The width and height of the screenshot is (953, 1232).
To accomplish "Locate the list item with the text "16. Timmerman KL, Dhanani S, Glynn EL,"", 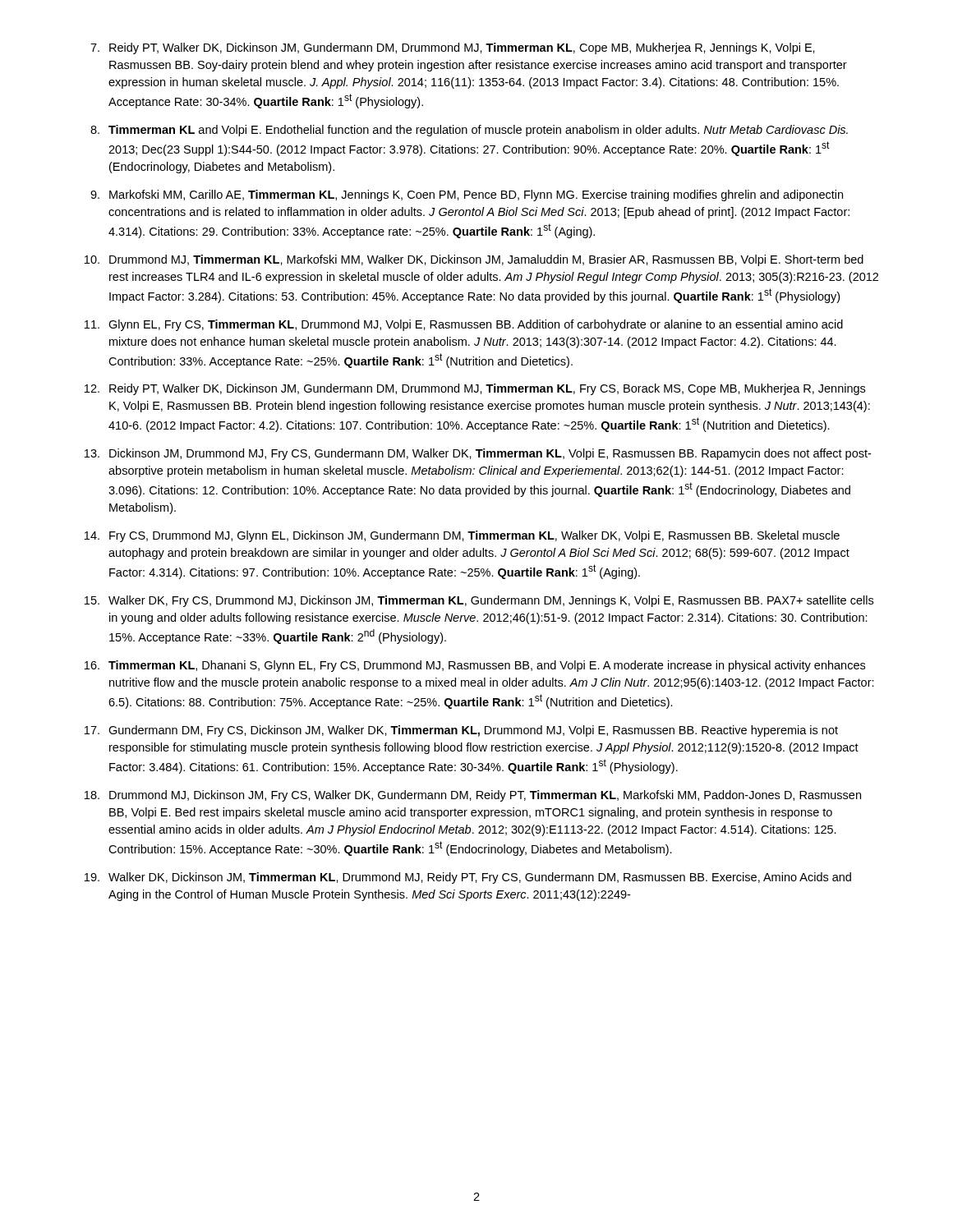I will point(476,684).
